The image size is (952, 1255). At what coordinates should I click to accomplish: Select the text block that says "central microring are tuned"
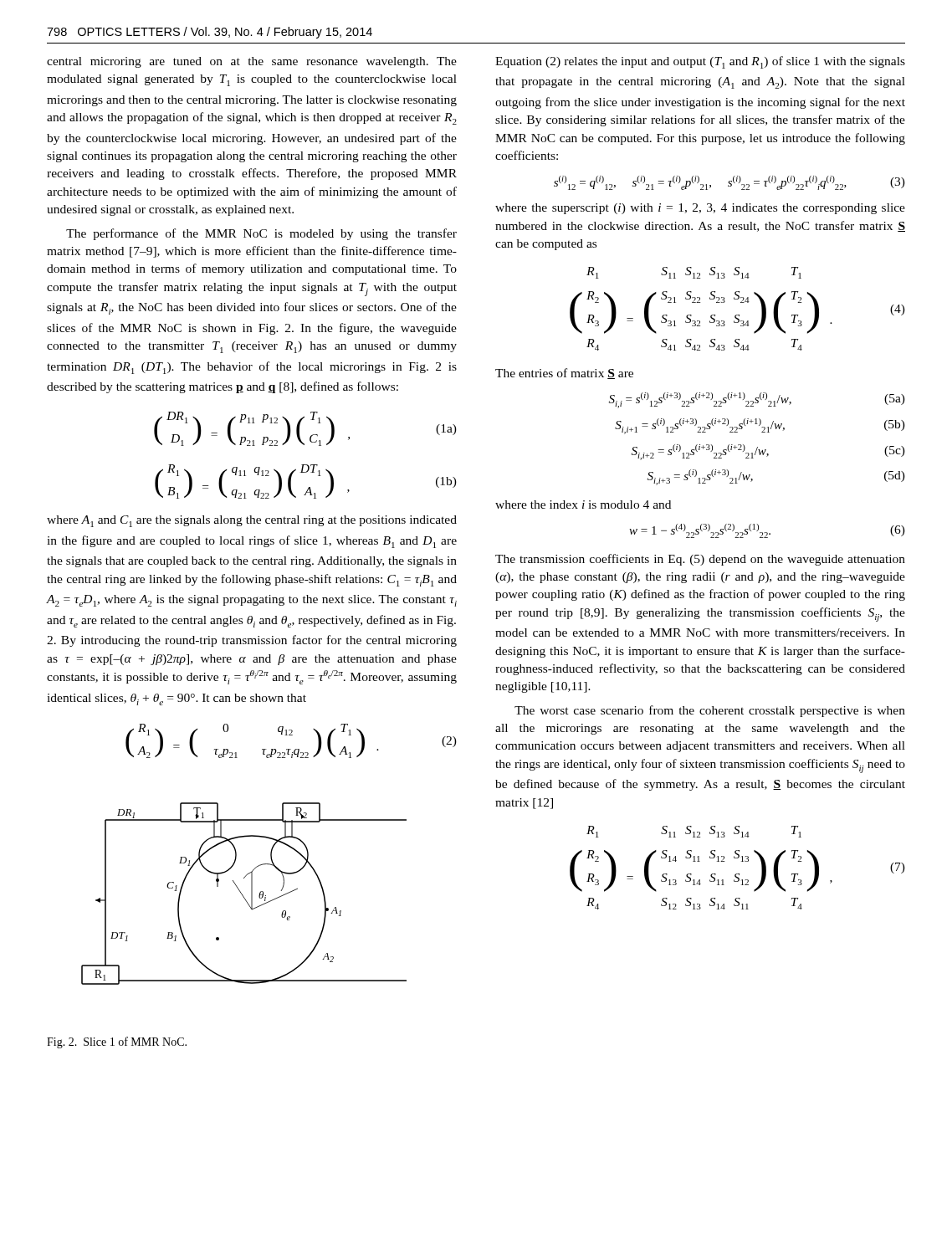tap(252, 135)
